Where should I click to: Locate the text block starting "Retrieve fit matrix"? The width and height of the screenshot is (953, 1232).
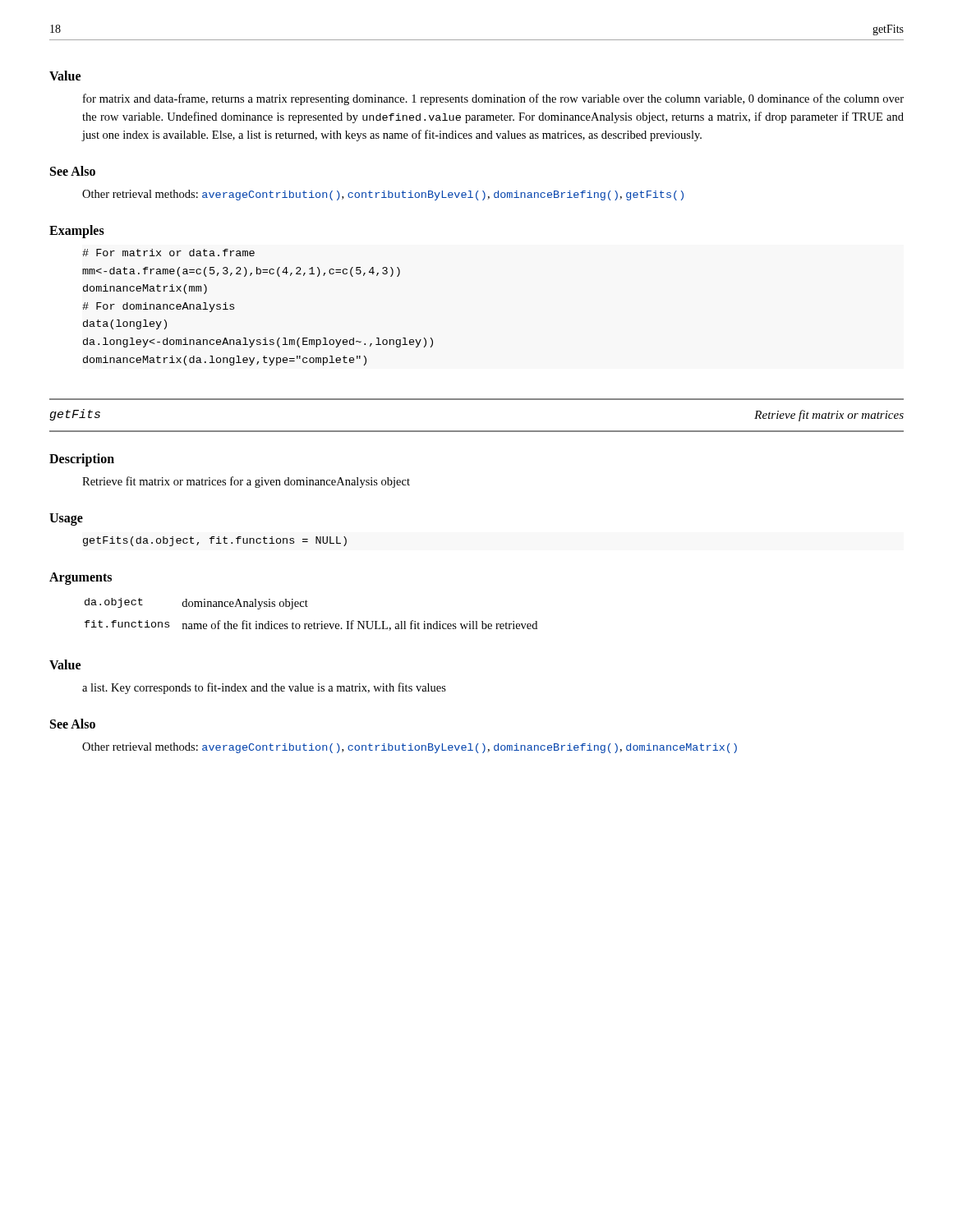point(246,481)
